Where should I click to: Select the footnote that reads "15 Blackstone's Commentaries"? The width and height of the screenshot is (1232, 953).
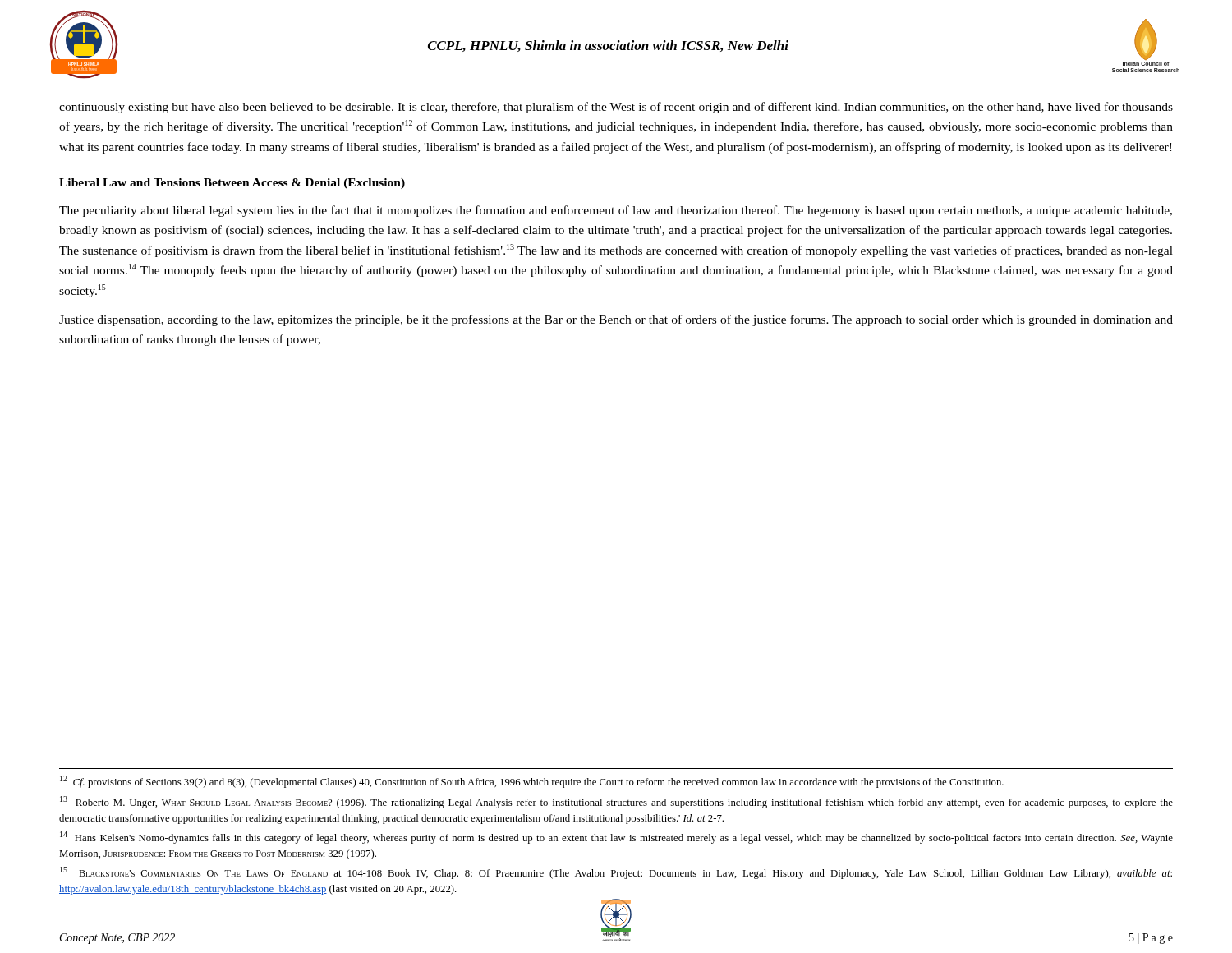[616, 880]
